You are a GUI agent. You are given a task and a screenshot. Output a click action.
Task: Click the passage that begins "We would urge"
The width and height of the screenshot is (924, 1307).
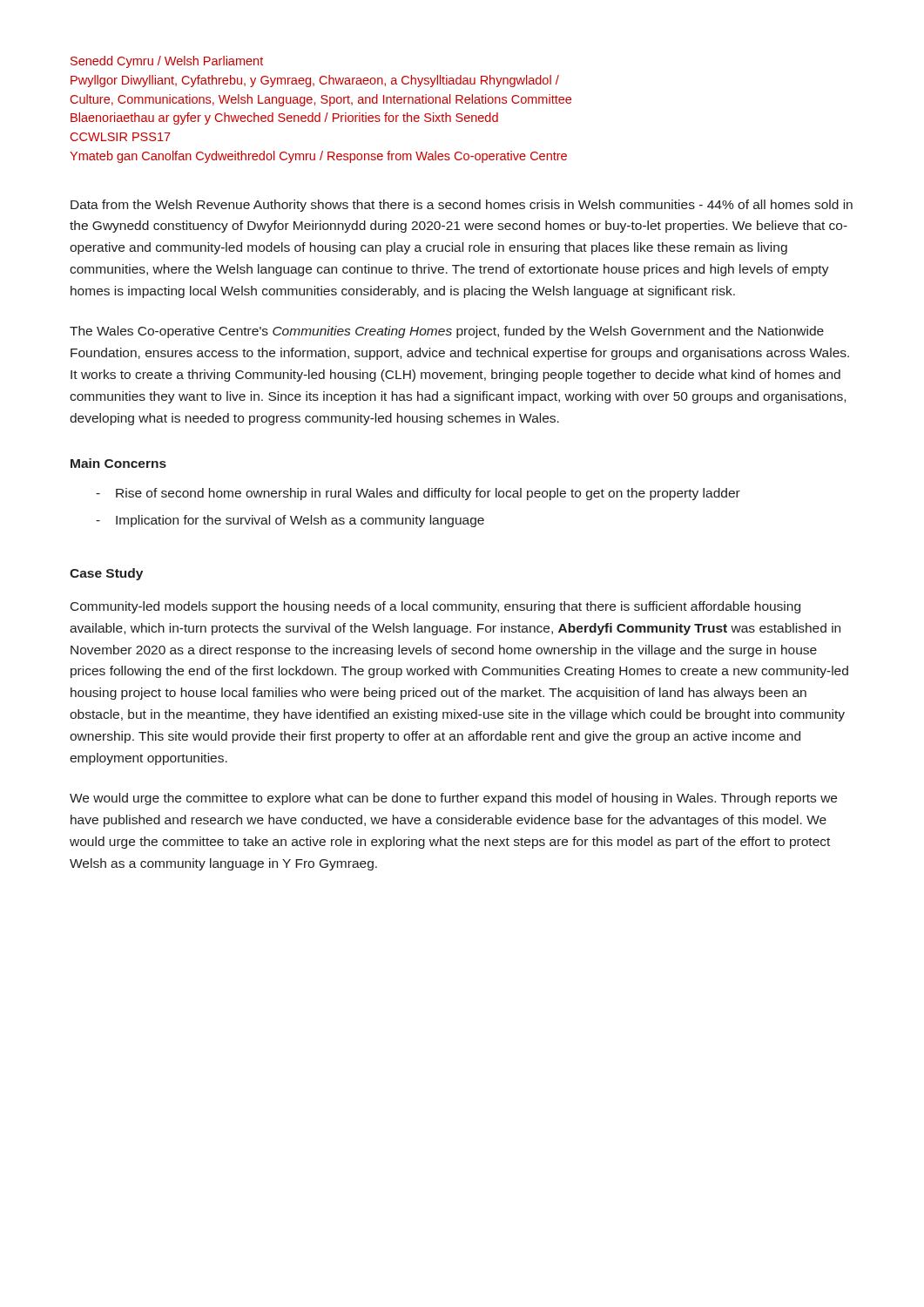pos(454,831)
